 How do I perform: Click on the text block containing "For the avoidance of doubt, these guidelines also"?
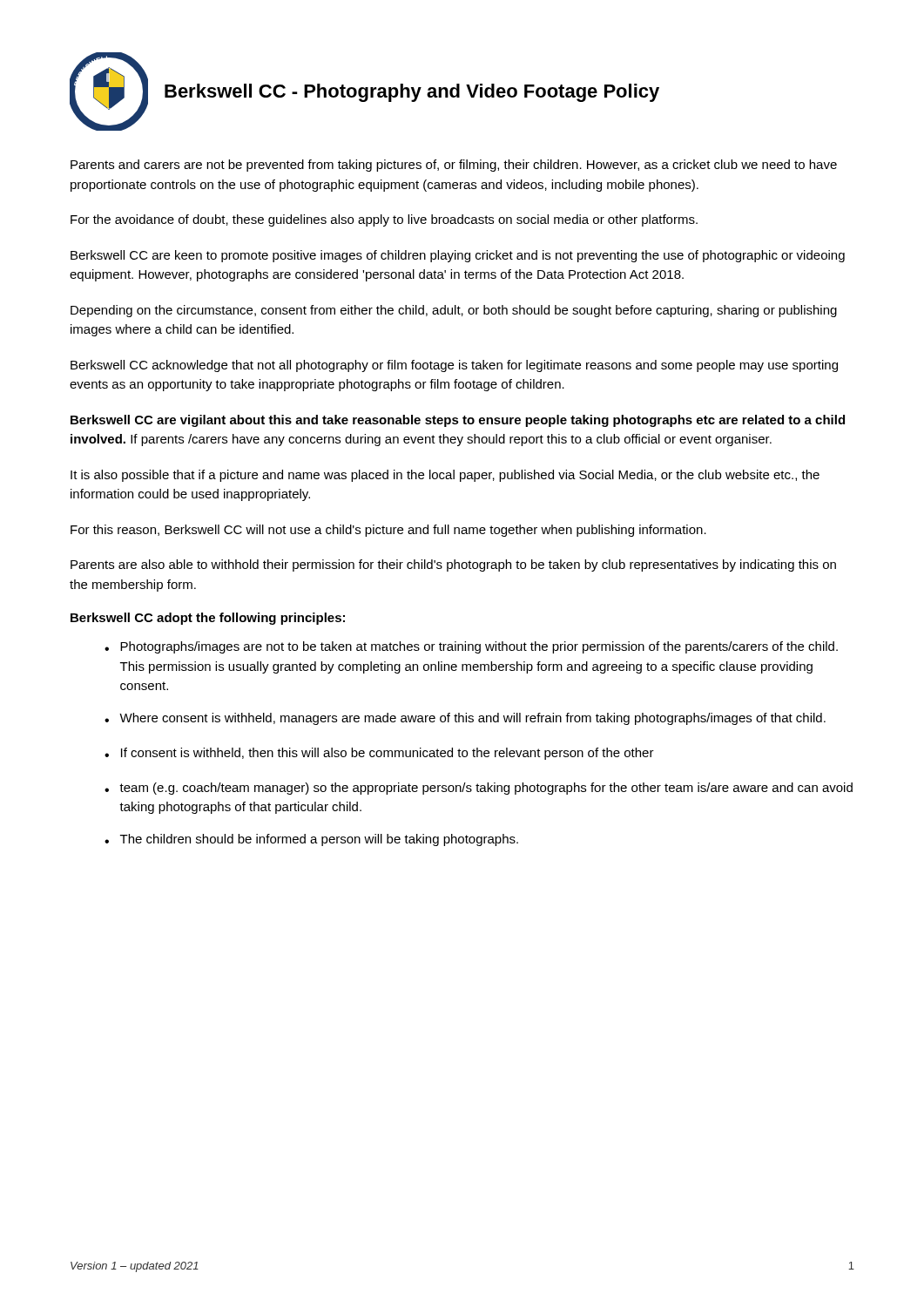pyautogui.click(x=384, y=219)
